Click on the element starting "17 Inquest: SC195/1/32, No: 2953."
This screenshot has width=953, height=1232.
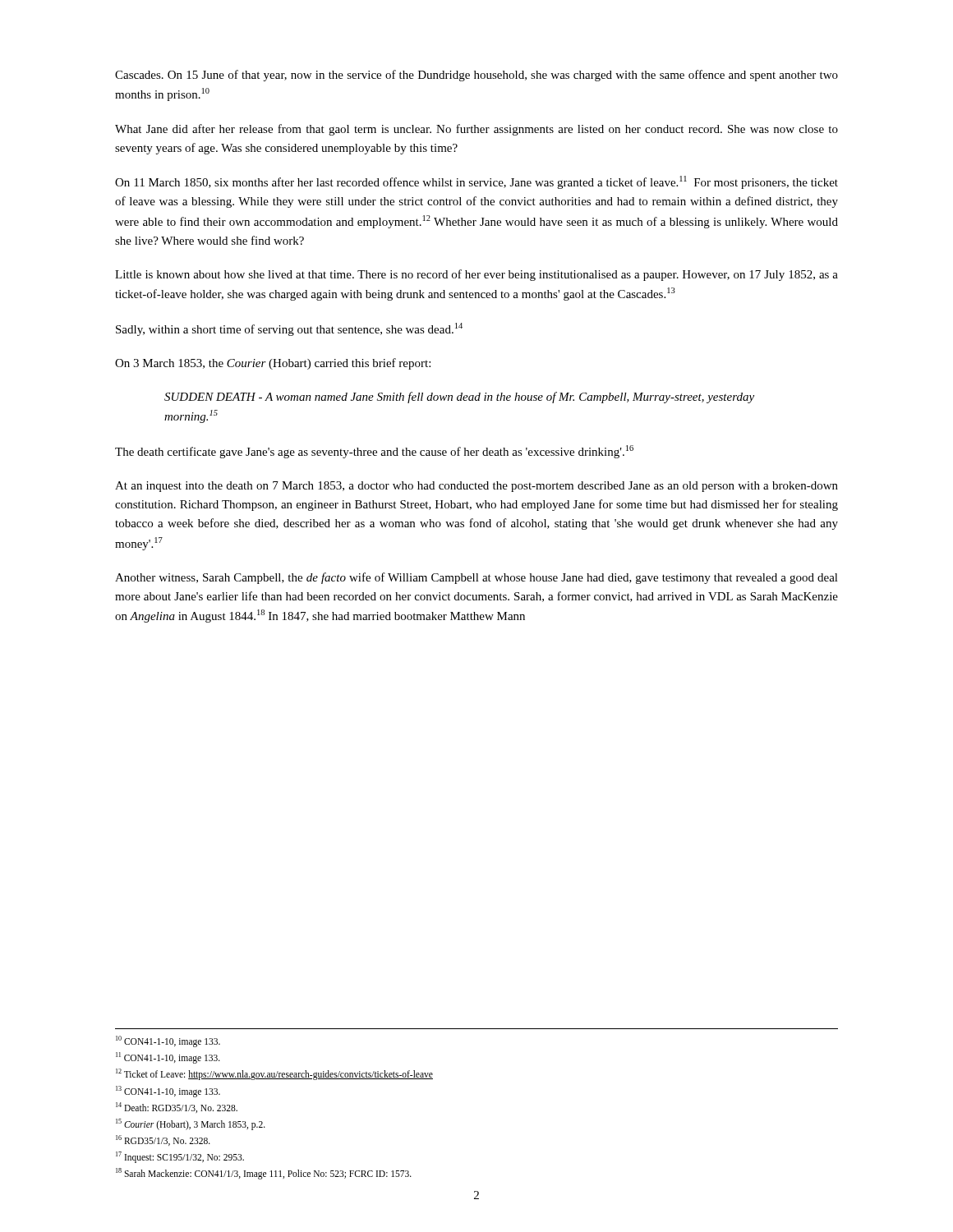click(x=180, y=1157)
